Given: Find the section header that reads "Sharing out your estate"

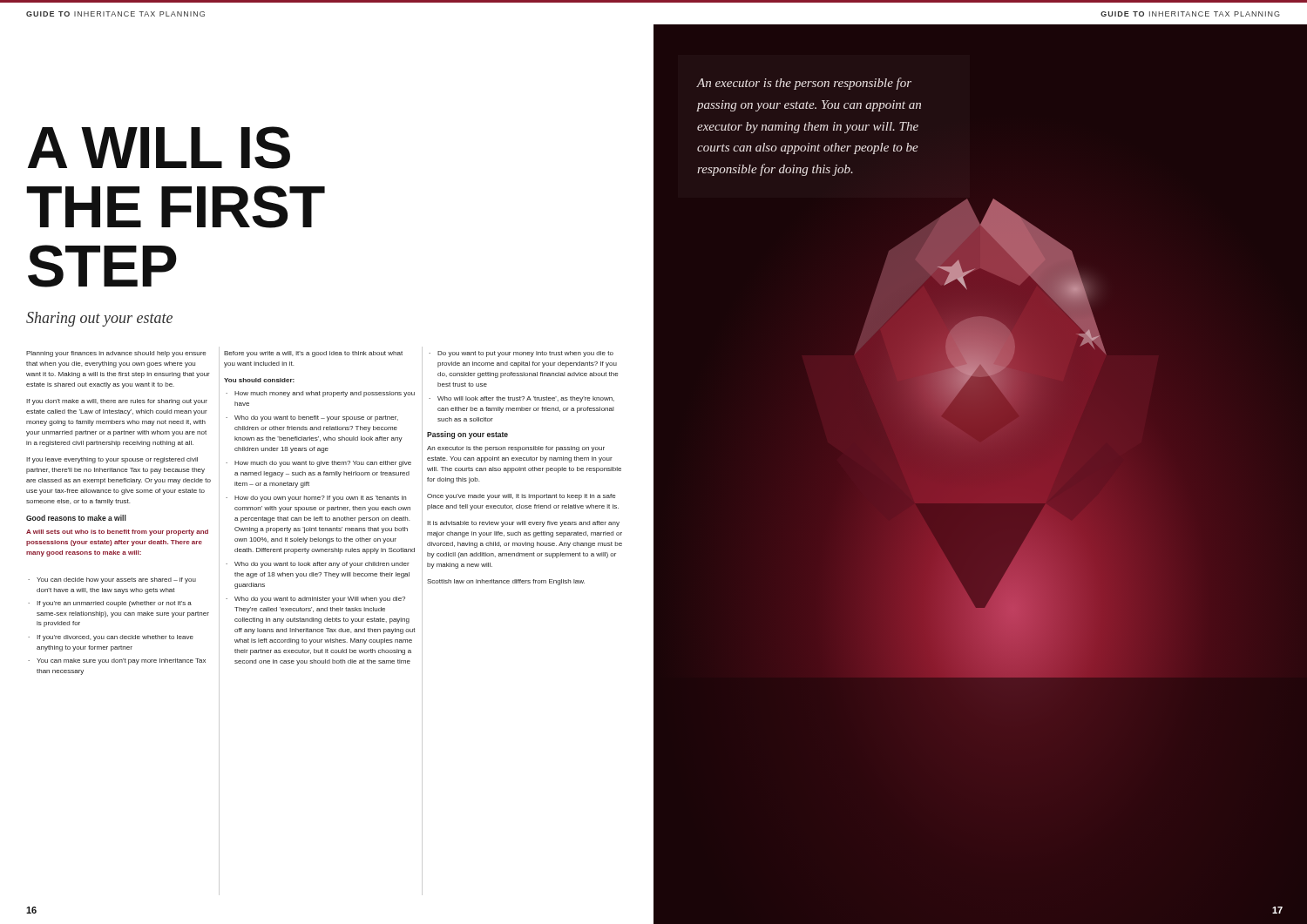Looking at the screenshot, I should coord(100,318).
